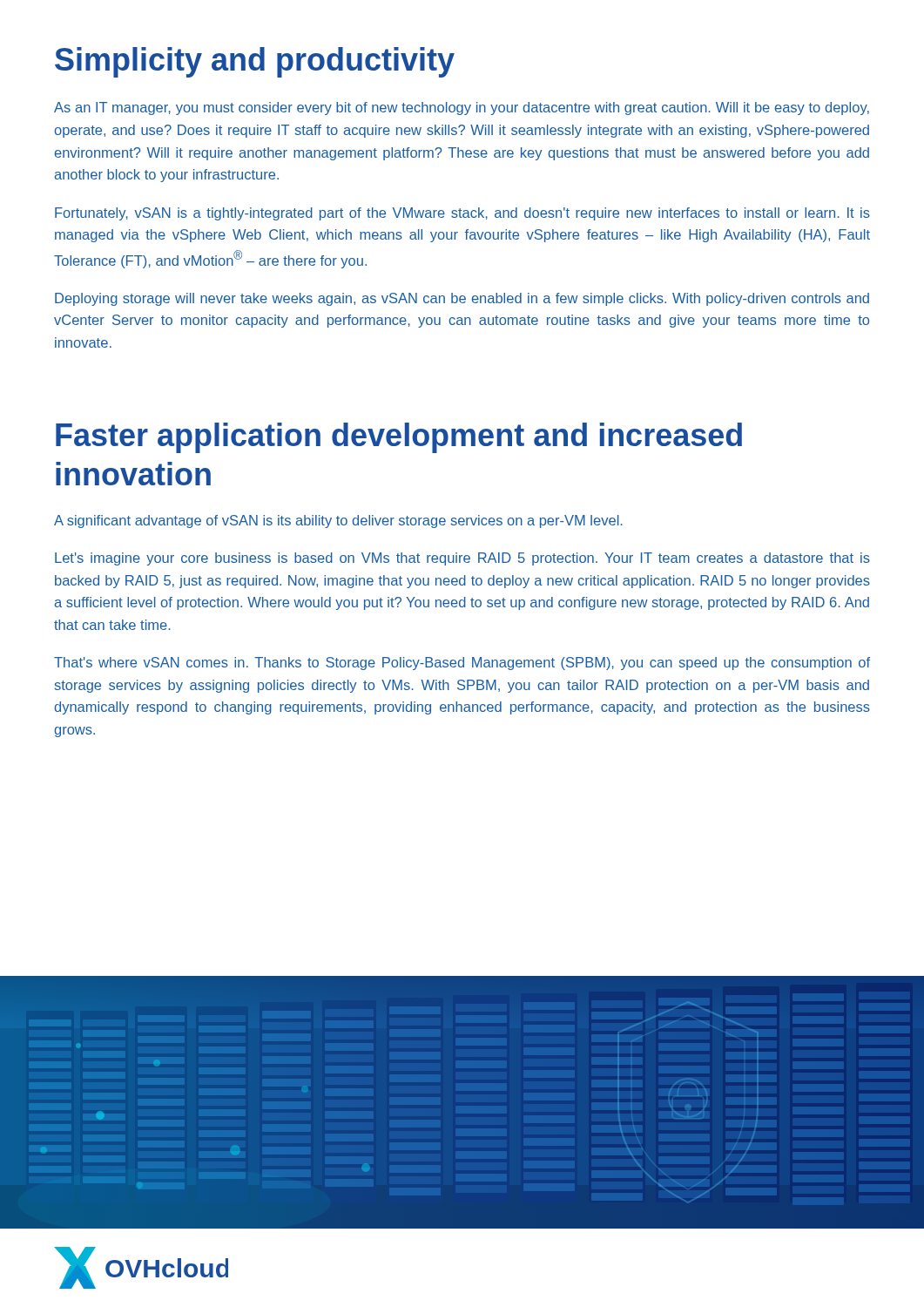The image size is (924, 1307).
Task: Select the photo
Action: pos(462,1102)
